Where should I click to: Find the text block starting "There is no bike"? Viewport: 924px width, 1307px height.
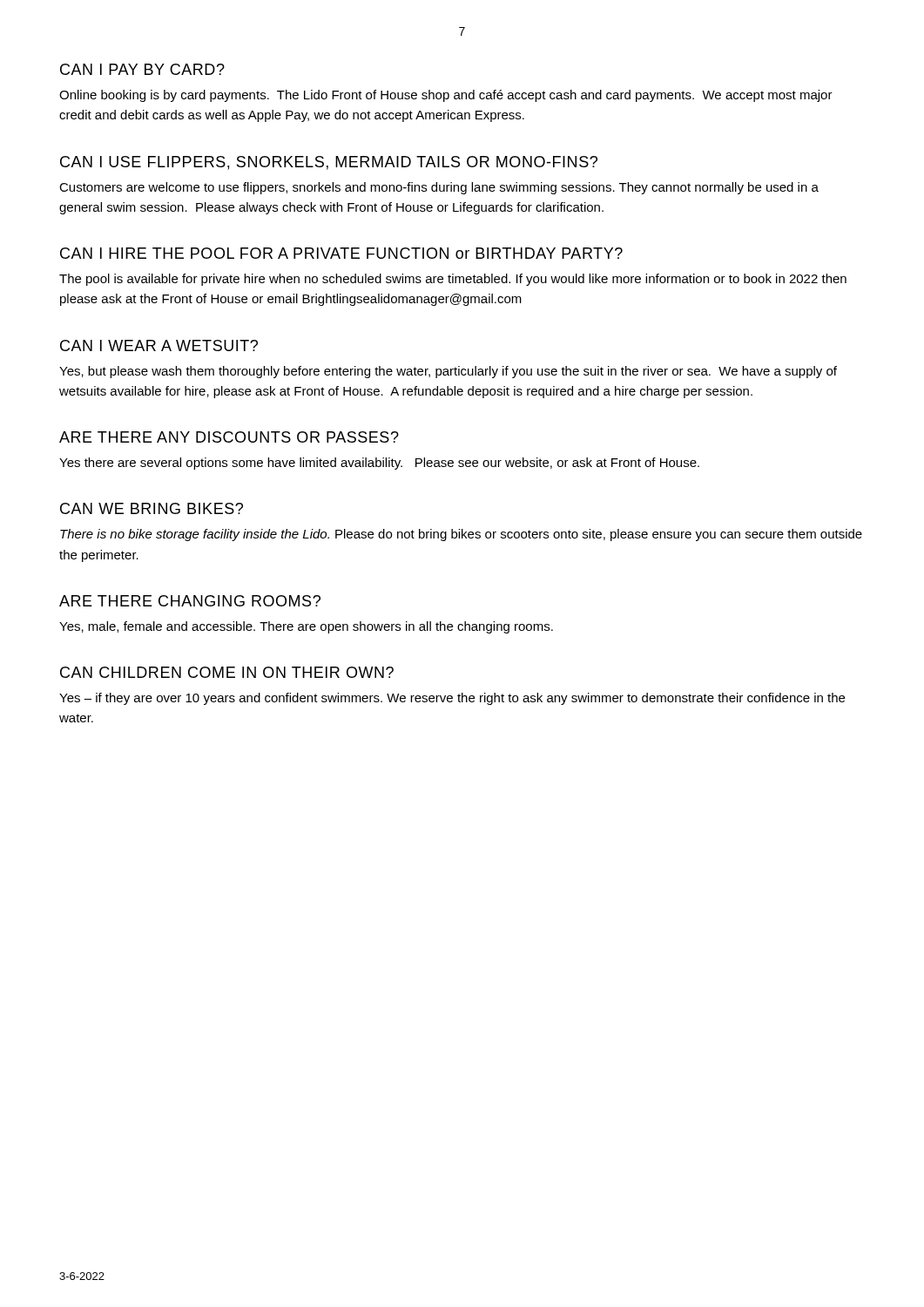pyautogui.click(x=461, y=544)
